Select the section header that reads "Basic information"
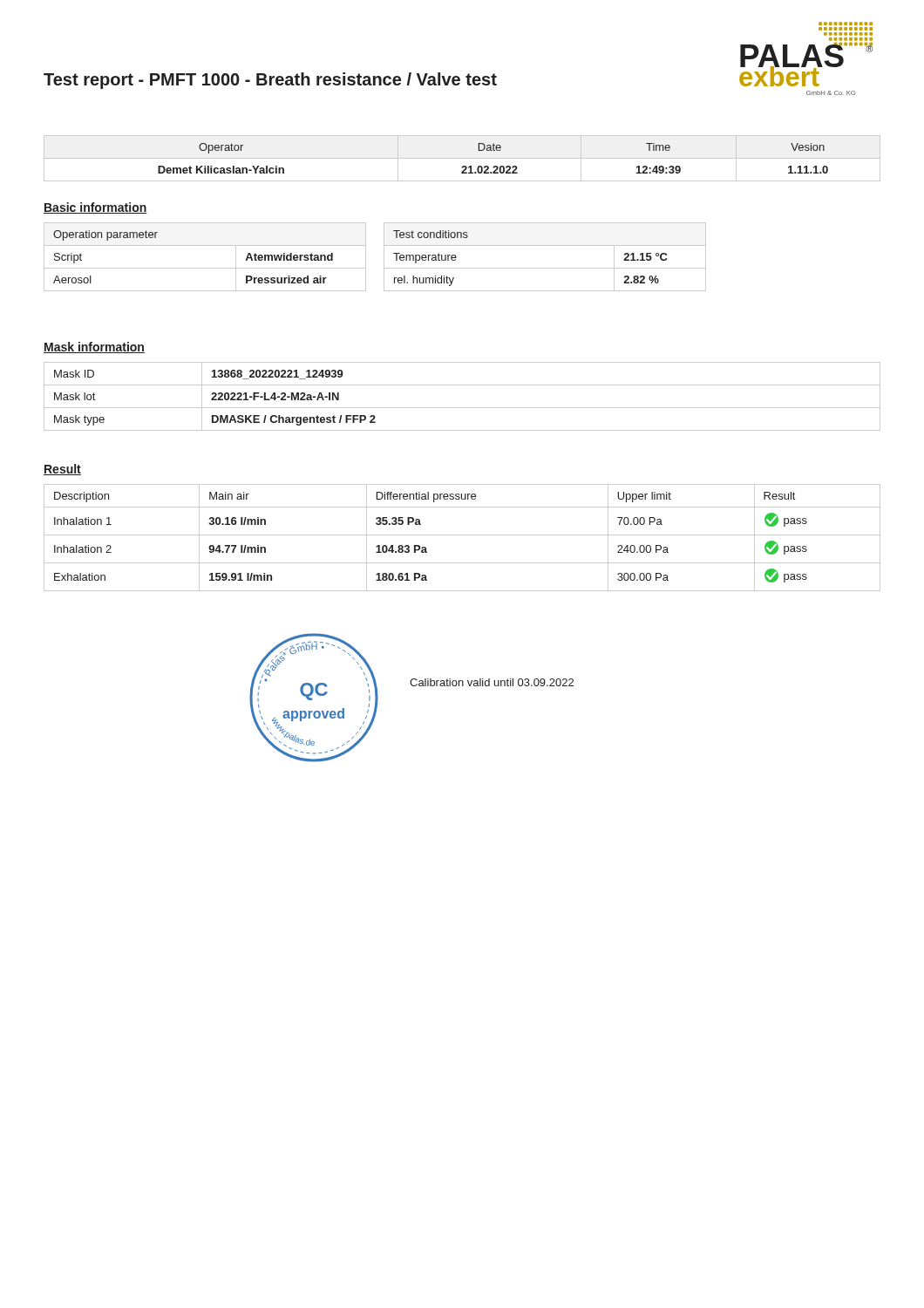 tap(95, 208)
